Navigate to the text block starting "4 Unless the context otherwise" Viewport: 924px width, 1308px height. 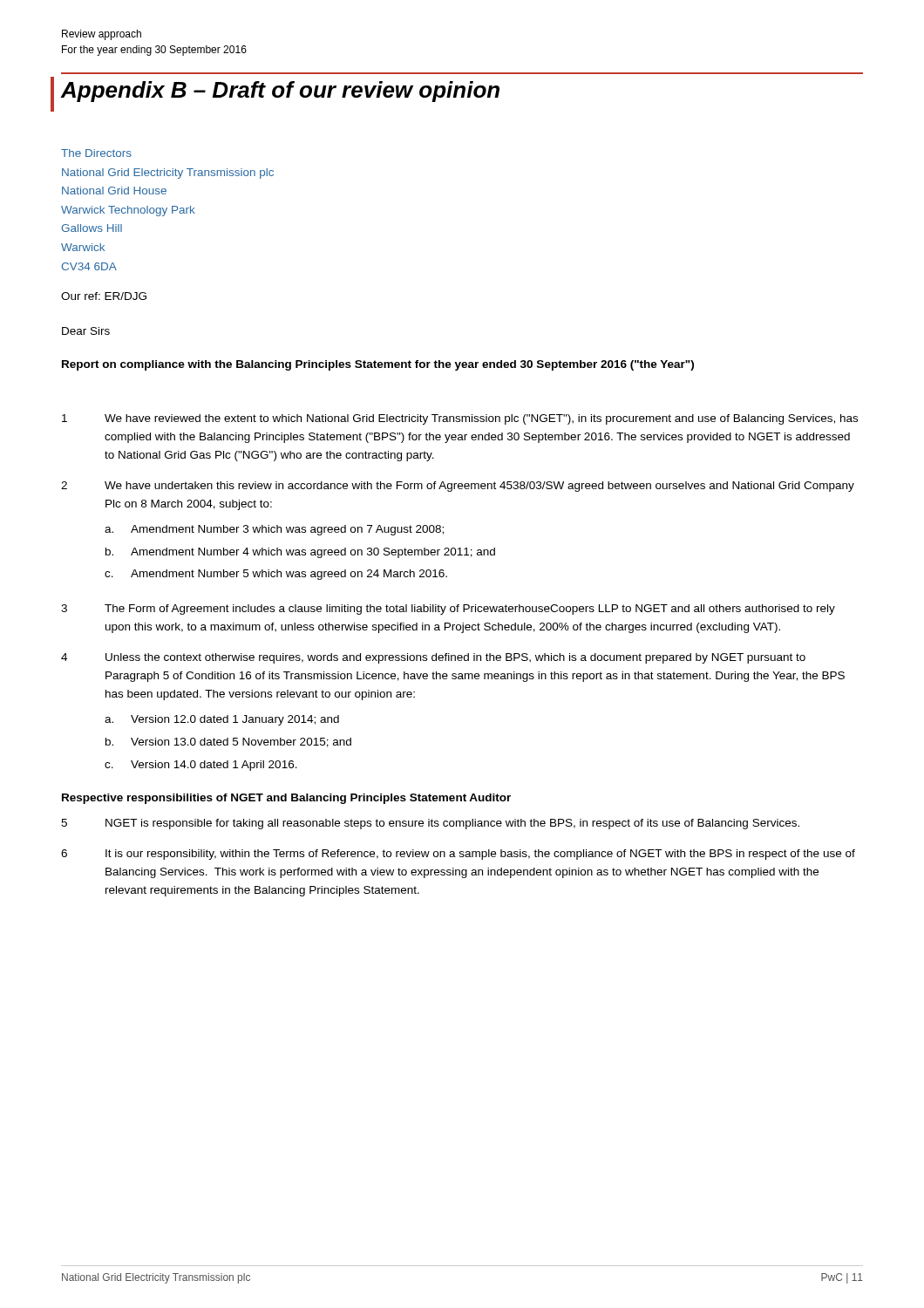pyautogui.click(x=433, y=658)
